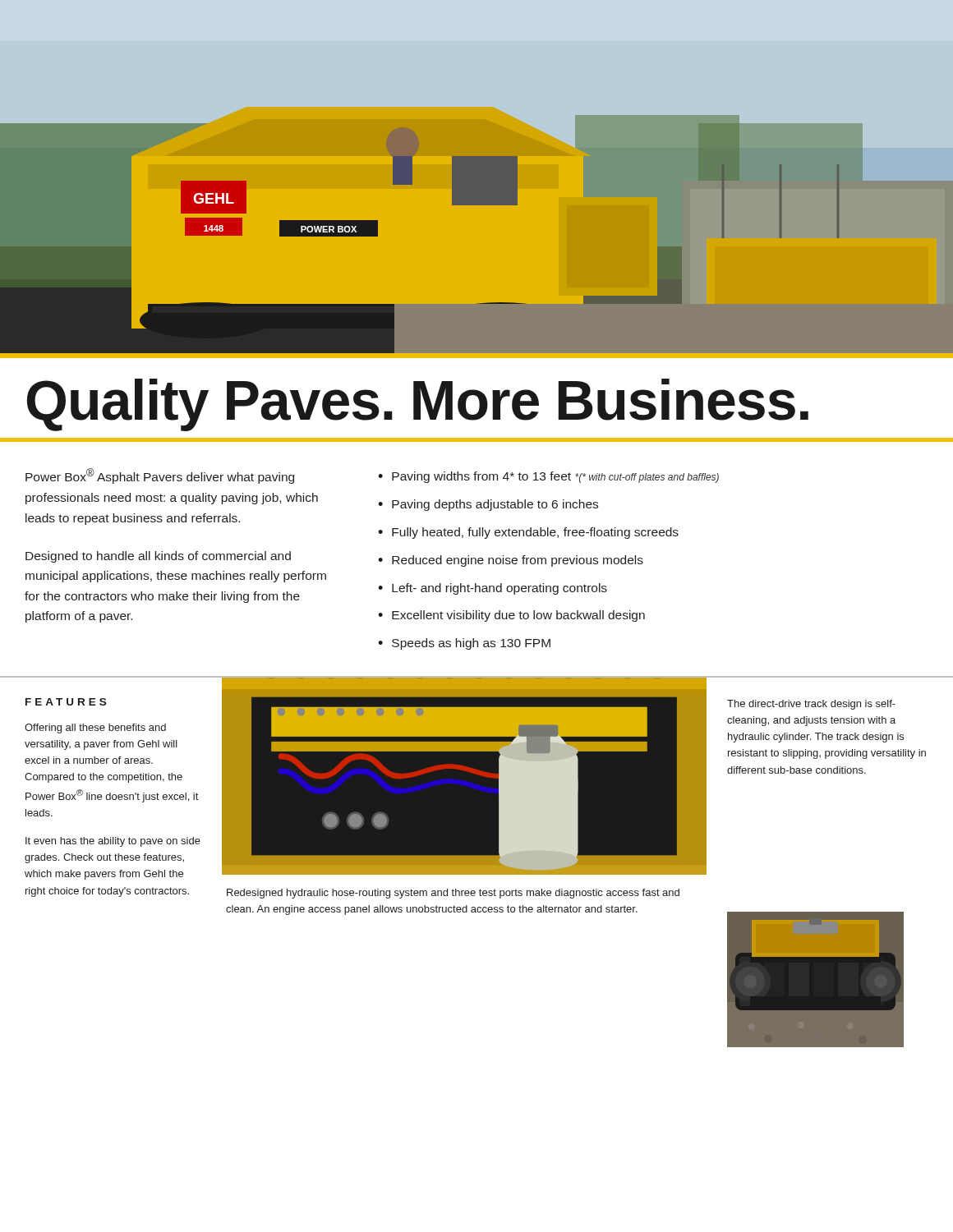Where is the passage that starts "Power Box® Asphalt Pavers"?

(x=181, y=546)
